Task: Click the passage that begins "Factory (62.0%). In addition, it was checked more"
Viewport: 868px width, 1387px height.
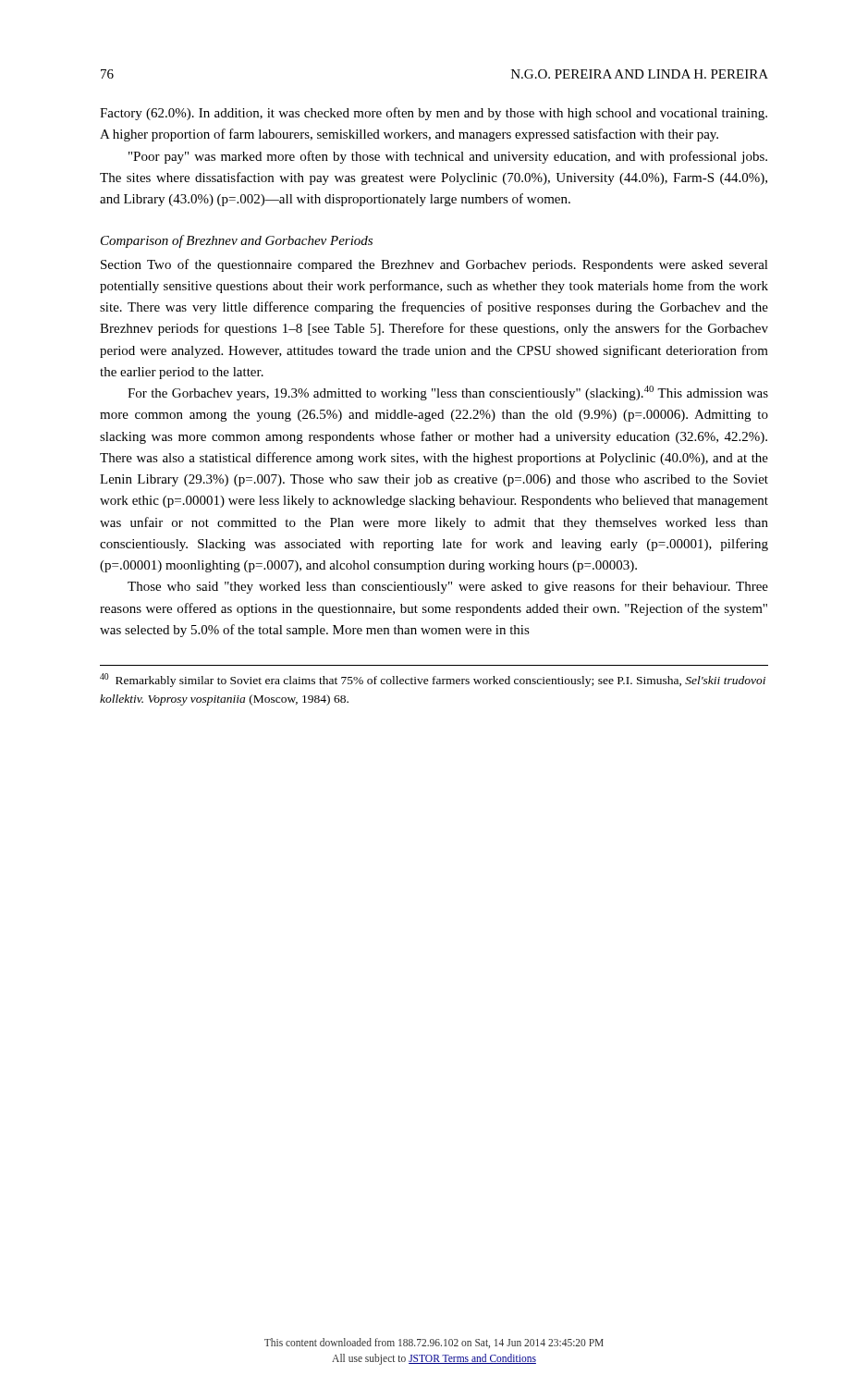Action: (x=434, y=156)
